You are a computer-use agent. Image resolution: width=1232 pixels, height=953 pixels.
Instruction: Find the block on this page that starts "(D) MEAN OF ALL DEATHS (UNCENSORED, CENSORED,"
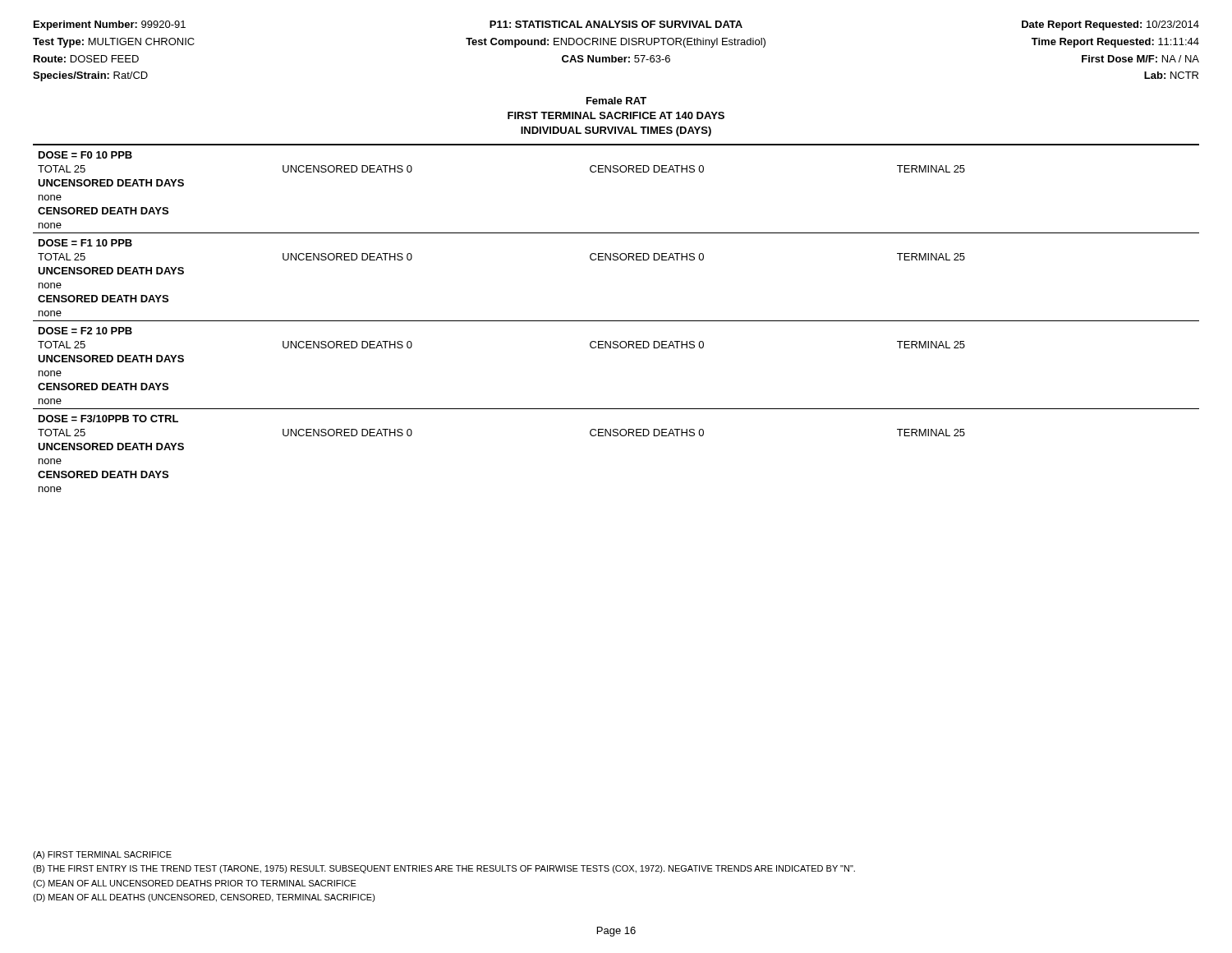point(204,897)
